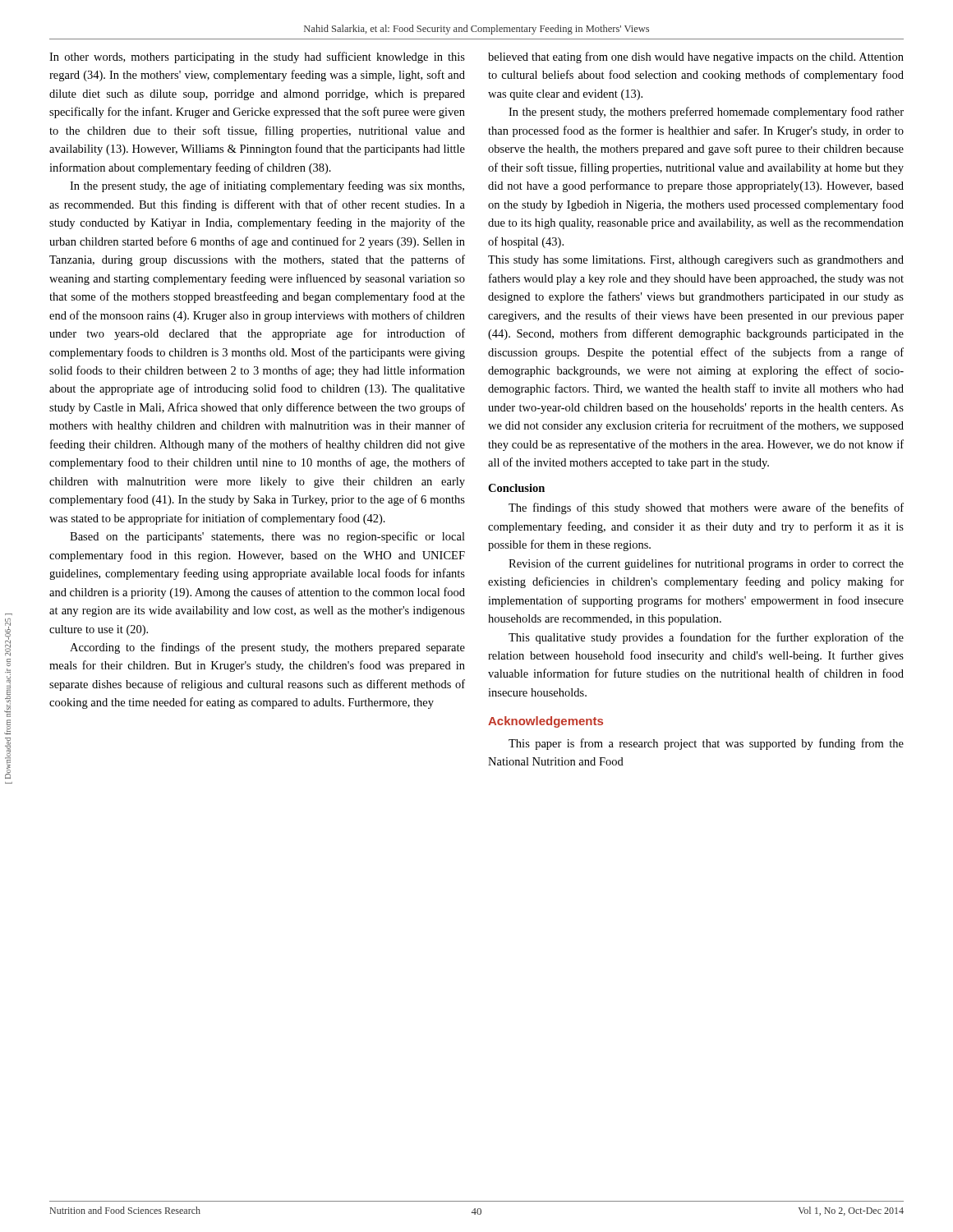Locate the text starting "believed that eating from one dish would have"

(696, 75)
